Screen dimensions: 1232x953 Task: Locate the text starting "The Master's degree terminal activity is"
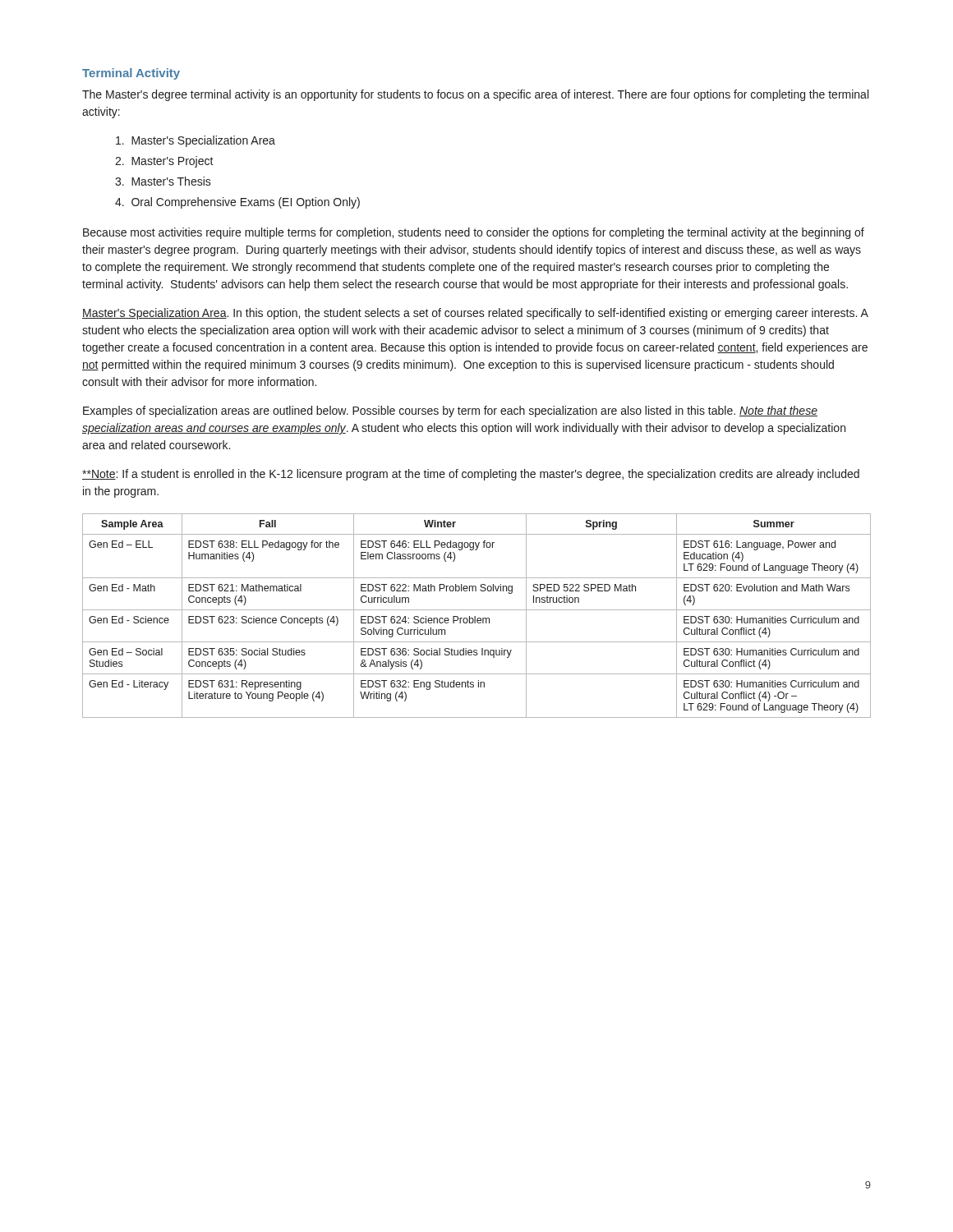(x=476, y=103)
